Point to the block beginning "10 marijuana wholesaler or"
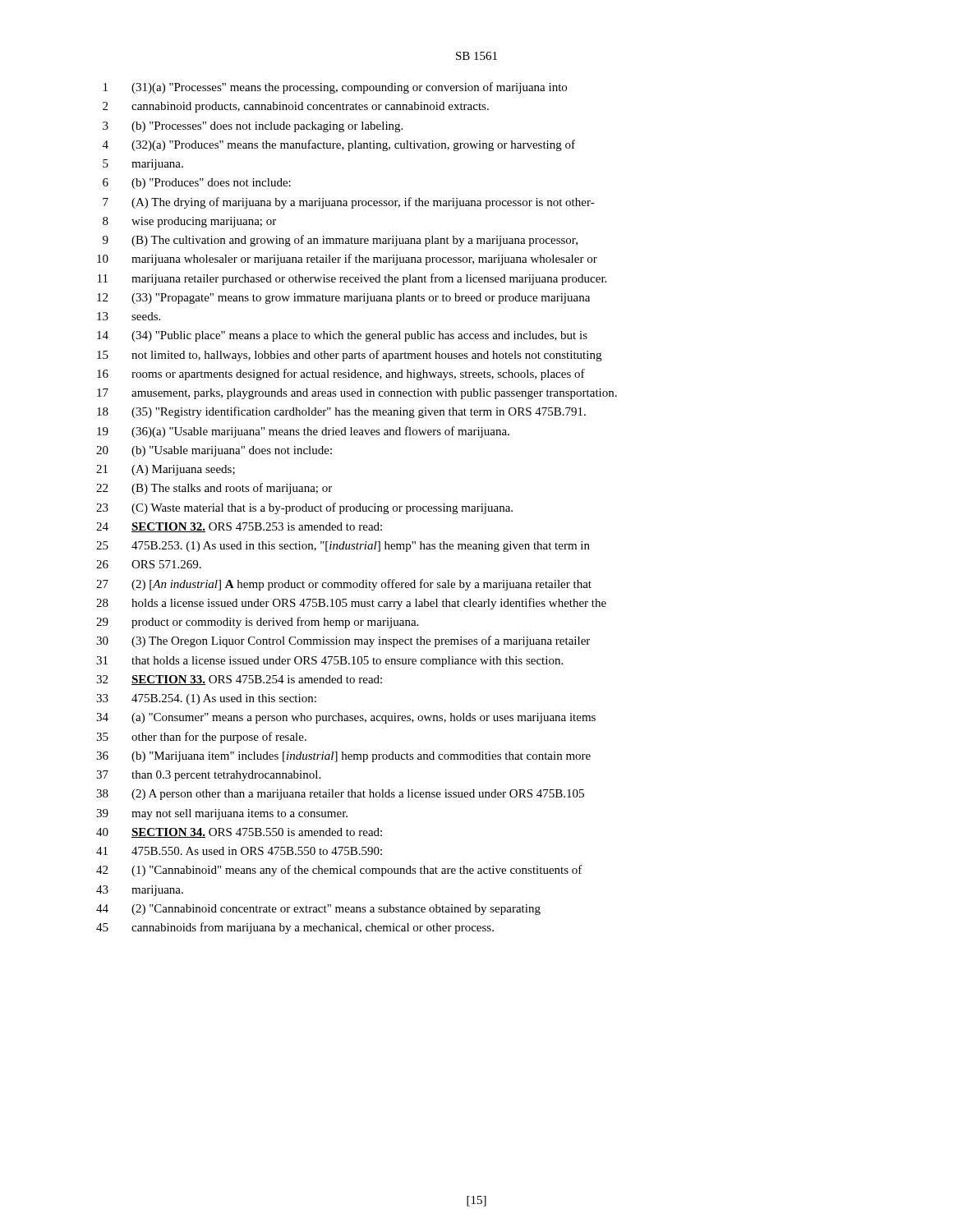 tap(476, 259)
